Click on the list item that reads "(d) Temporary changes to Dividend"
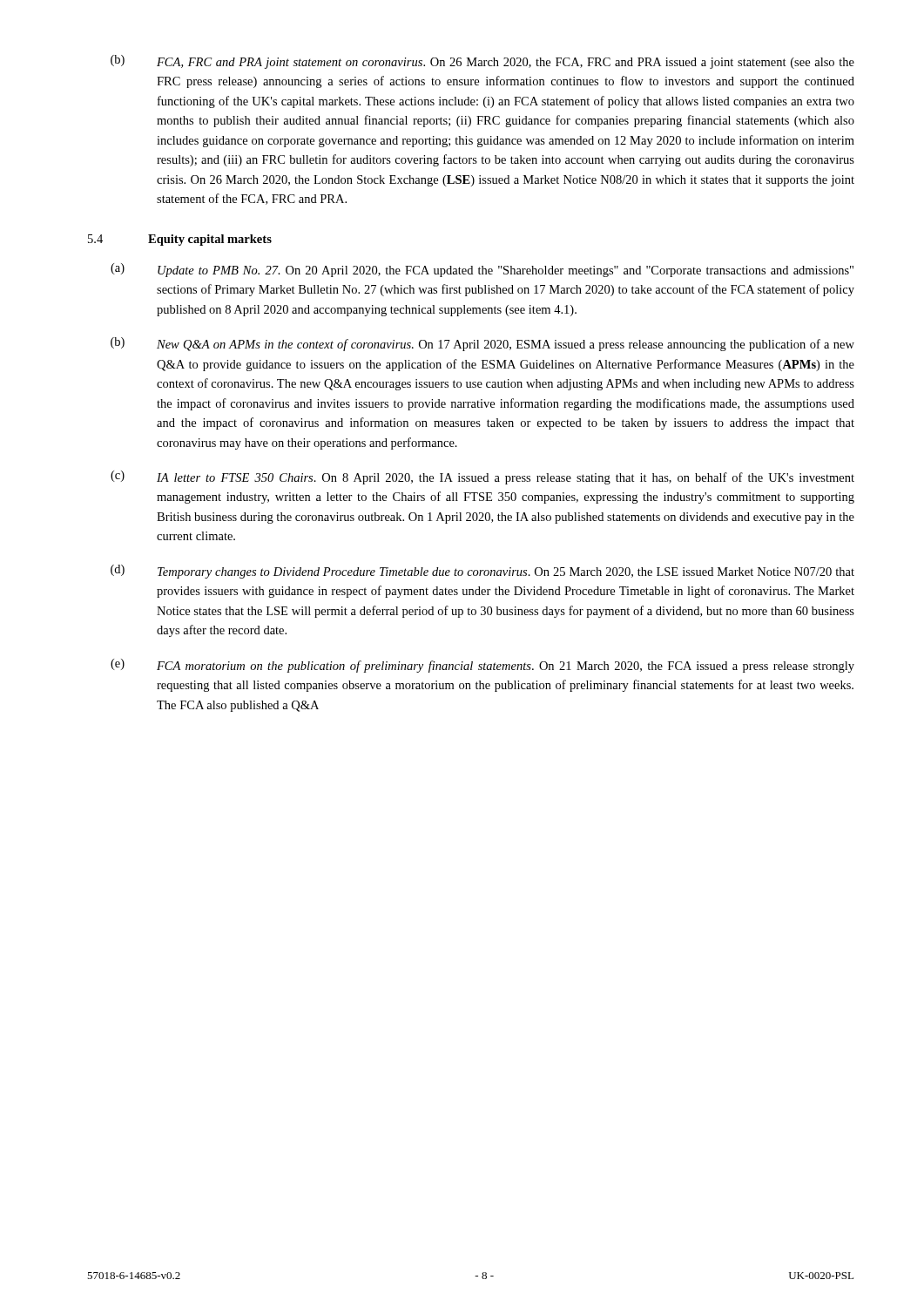 [471, 601]
